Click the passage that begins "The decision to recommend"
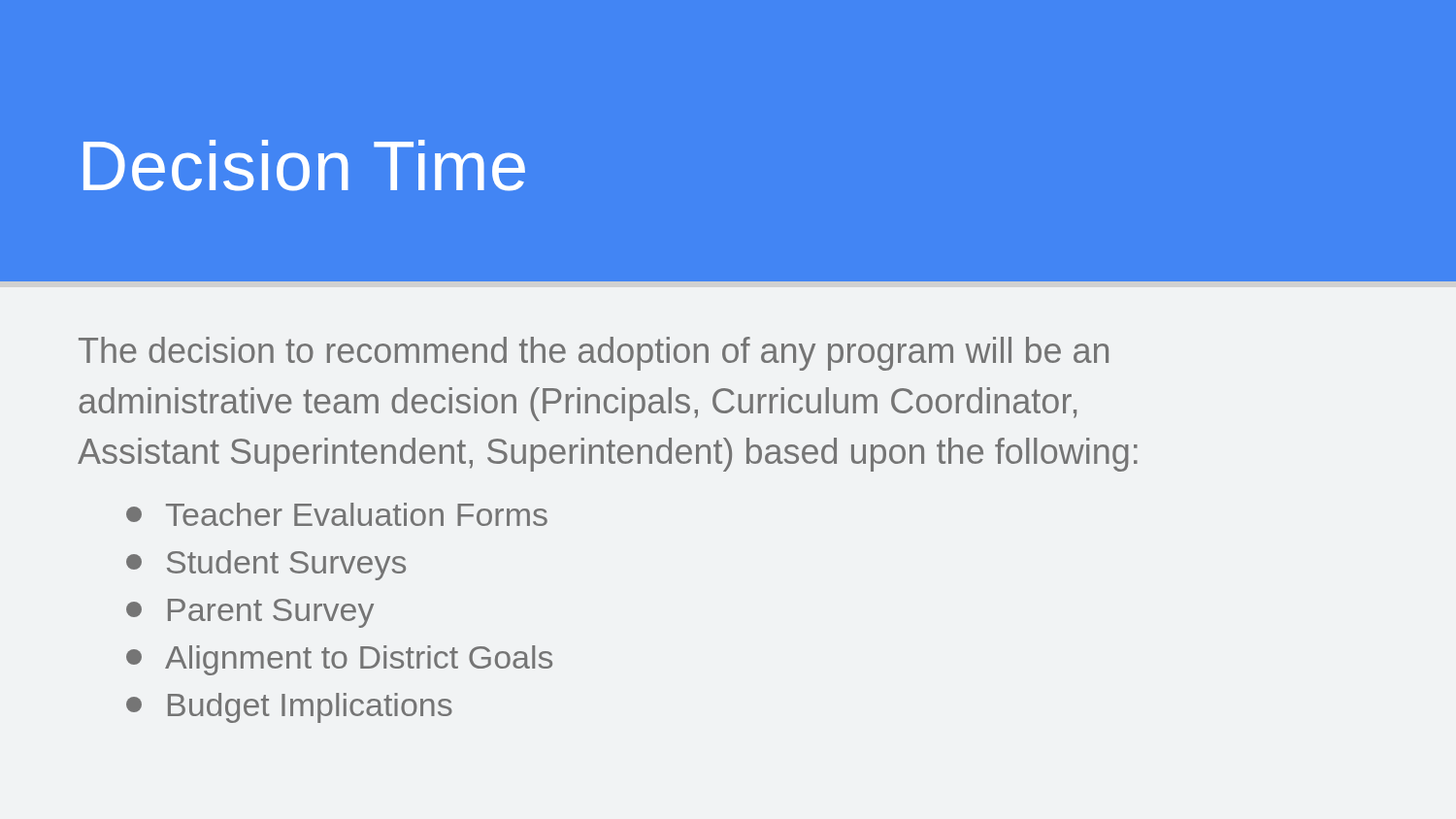This screenshot has width=1456, height=819. (x=609, y=401)
